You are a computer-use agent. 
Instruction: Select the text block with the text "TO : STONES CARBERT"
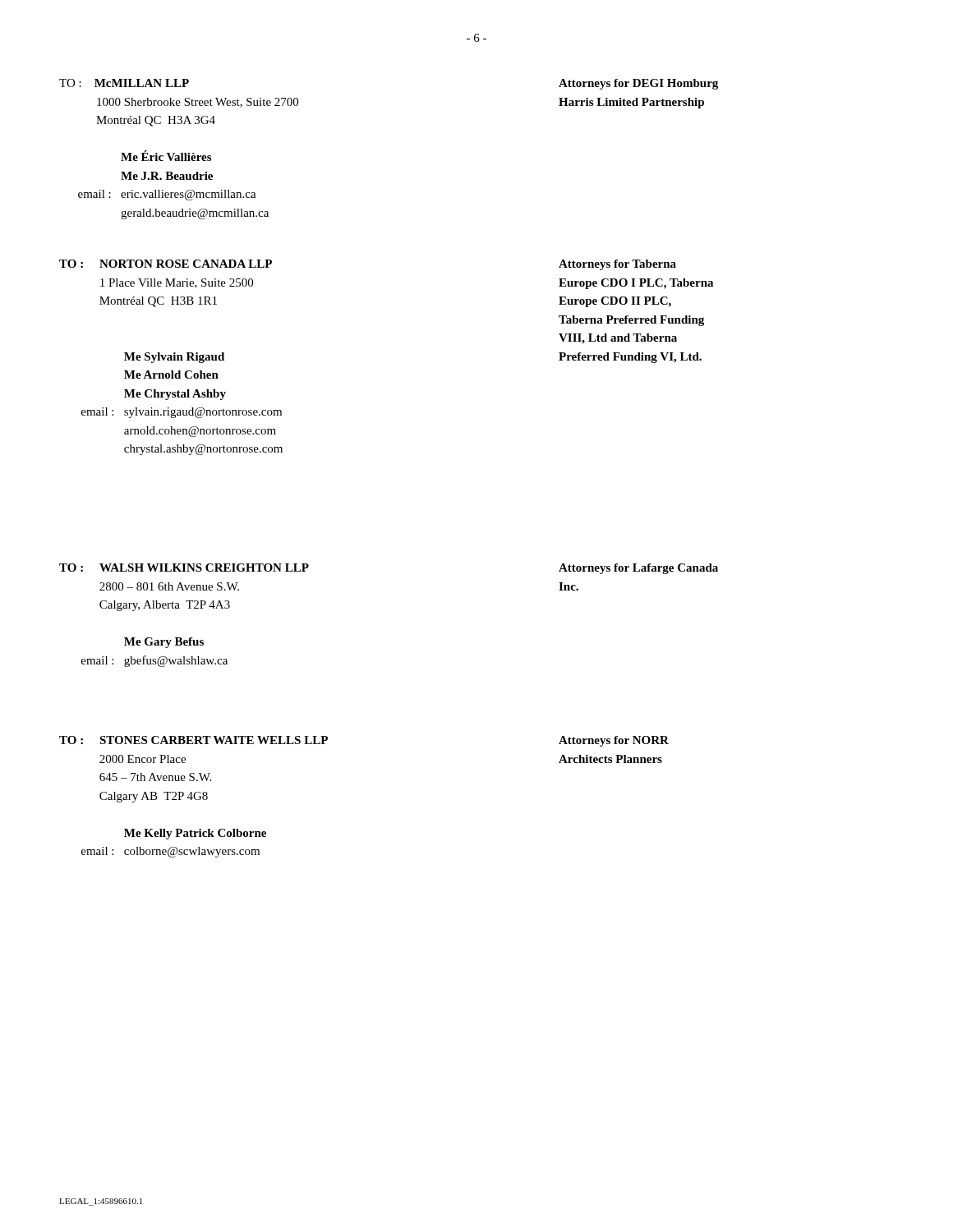(194, 795)
